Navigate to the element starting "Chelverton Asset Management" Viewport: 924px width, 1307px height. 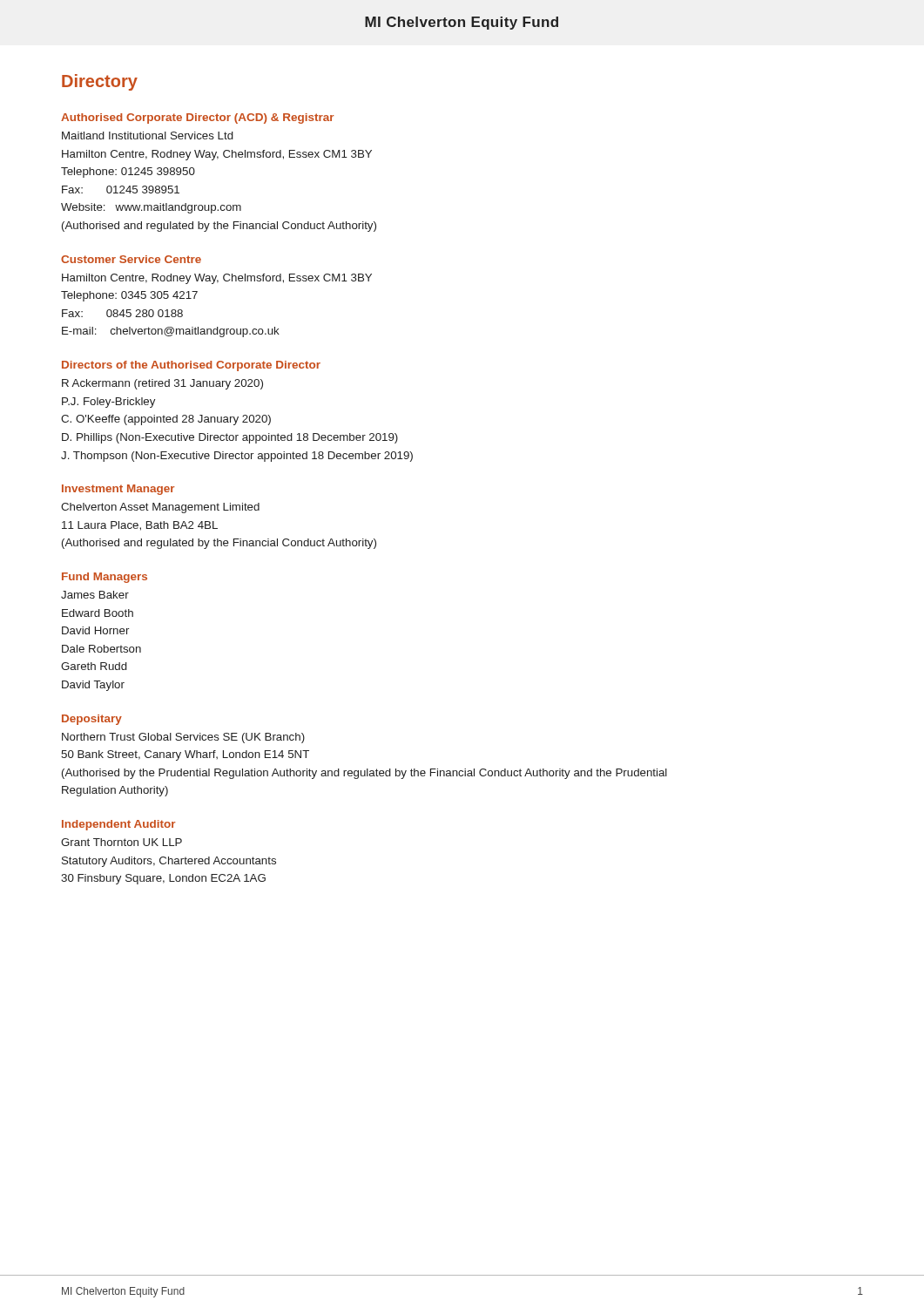point(160,508)
